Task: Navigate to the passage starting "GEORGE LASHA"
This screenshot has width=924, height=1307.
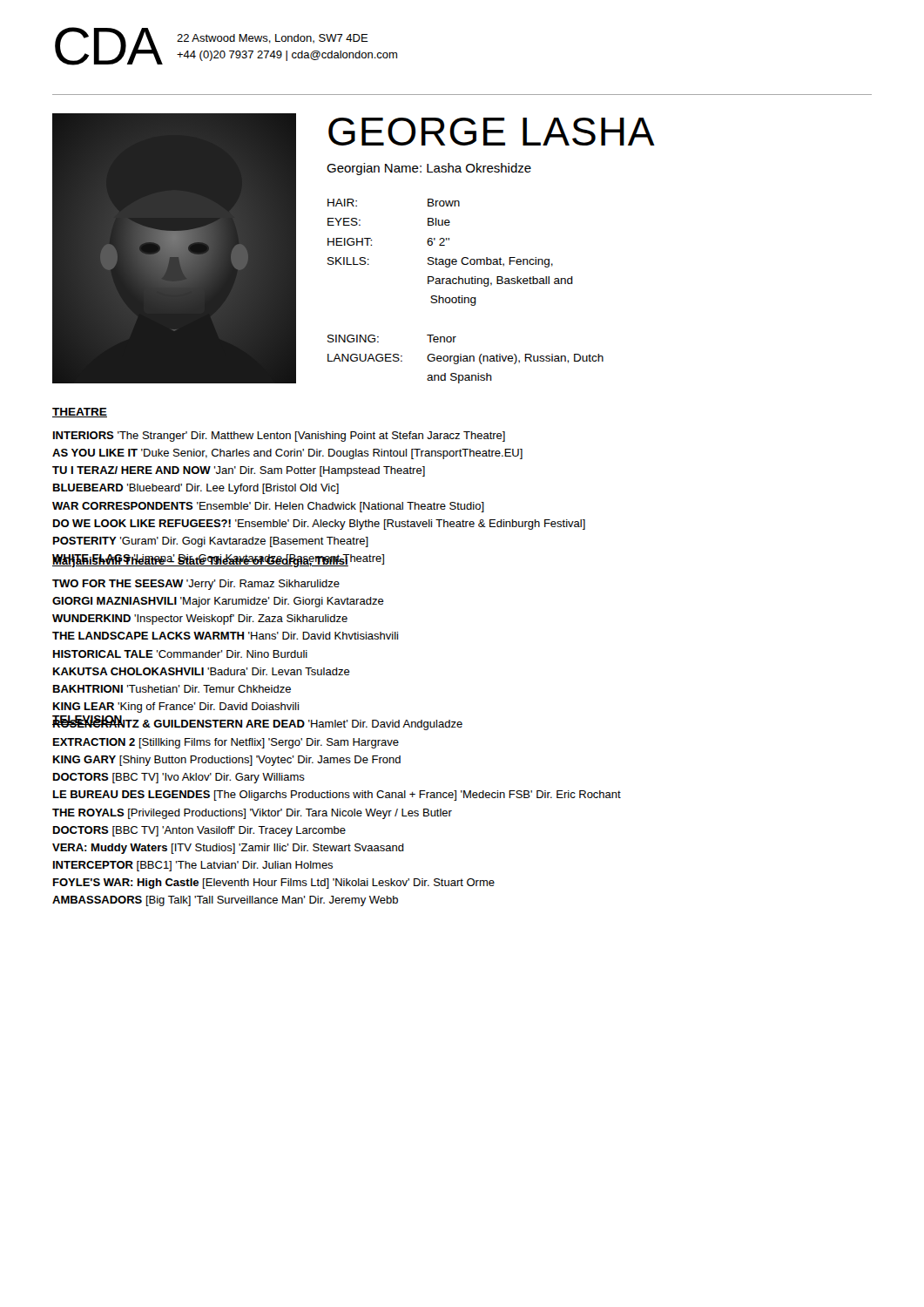Action: click(599, 132)
